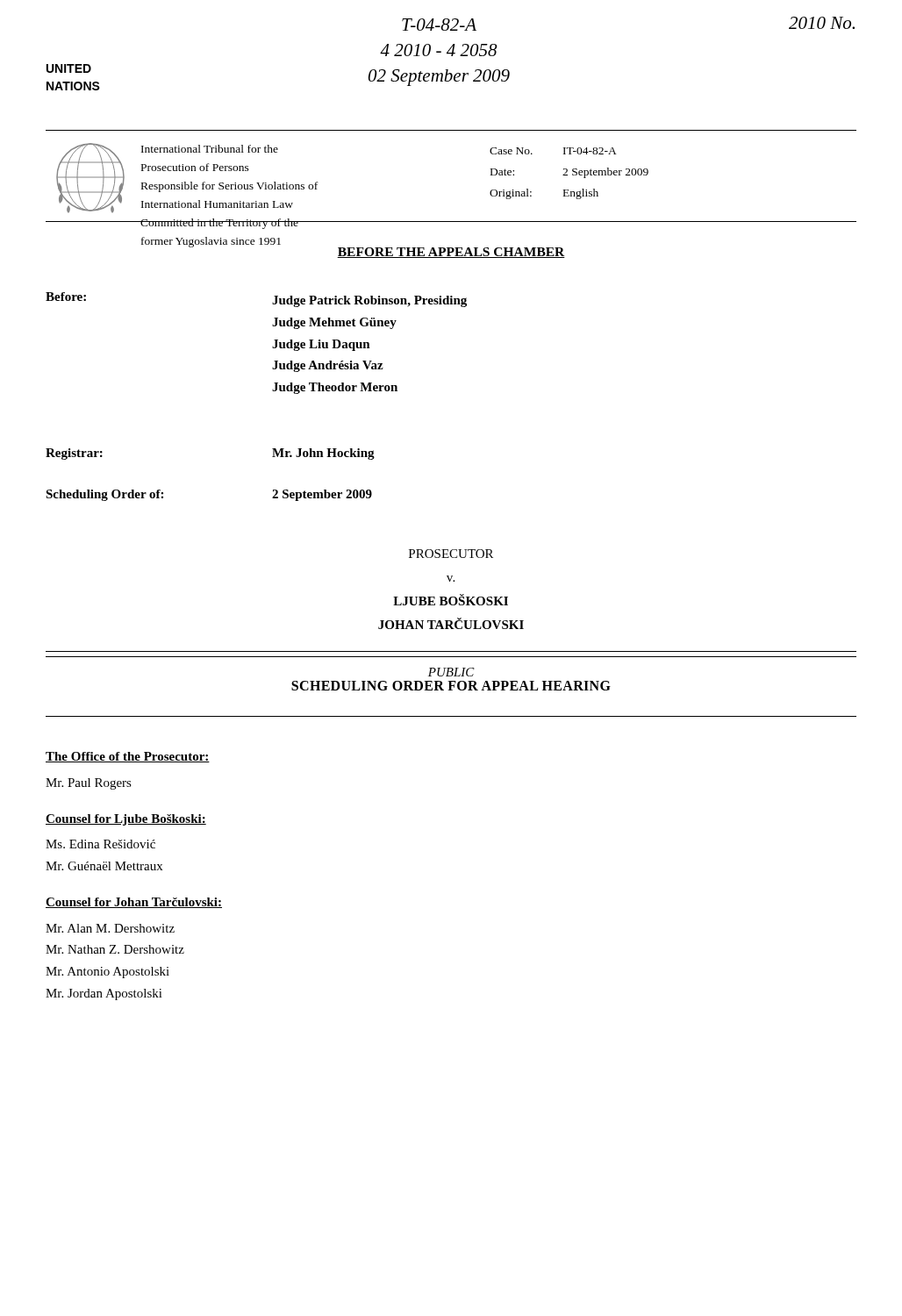
Task: Click on the table containing "Case No."
Action: (x=648, y=172)
